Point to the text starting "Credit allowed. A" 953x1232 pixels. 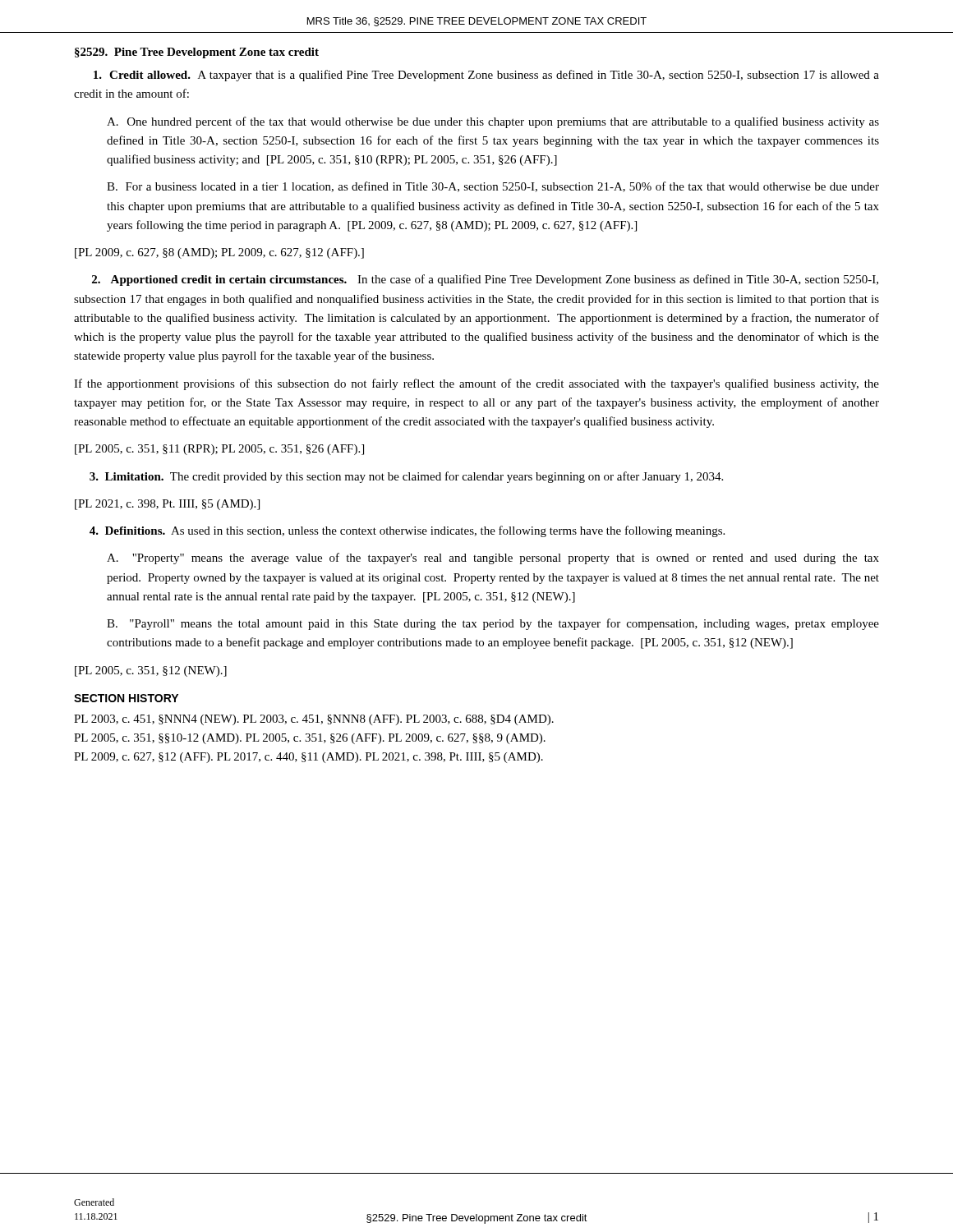point(476,84)
